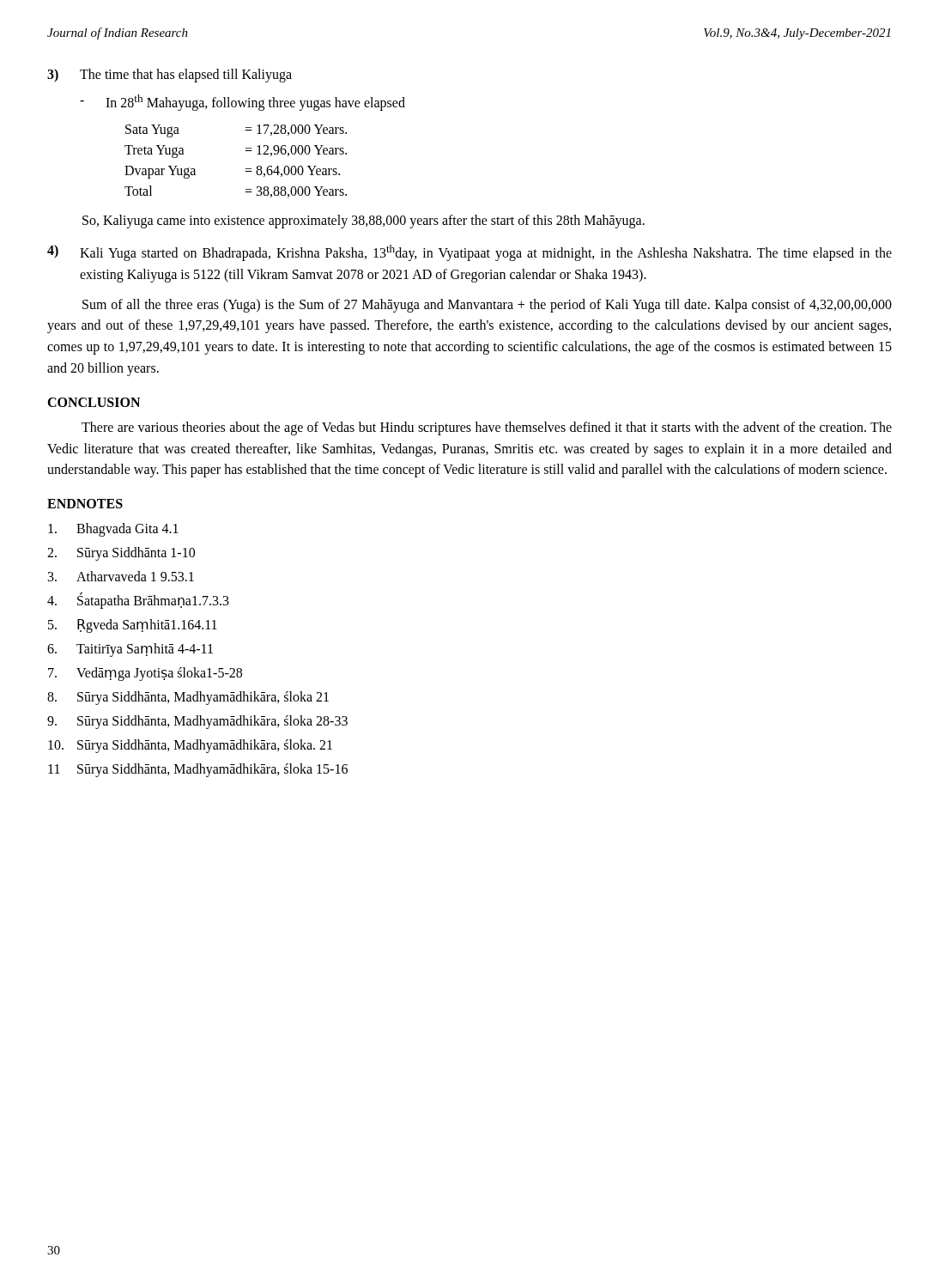939x1288 pixels.
Task: Click where it says "3) The time that has elapsed till Kaliyuga"
Action: (170, 75)
